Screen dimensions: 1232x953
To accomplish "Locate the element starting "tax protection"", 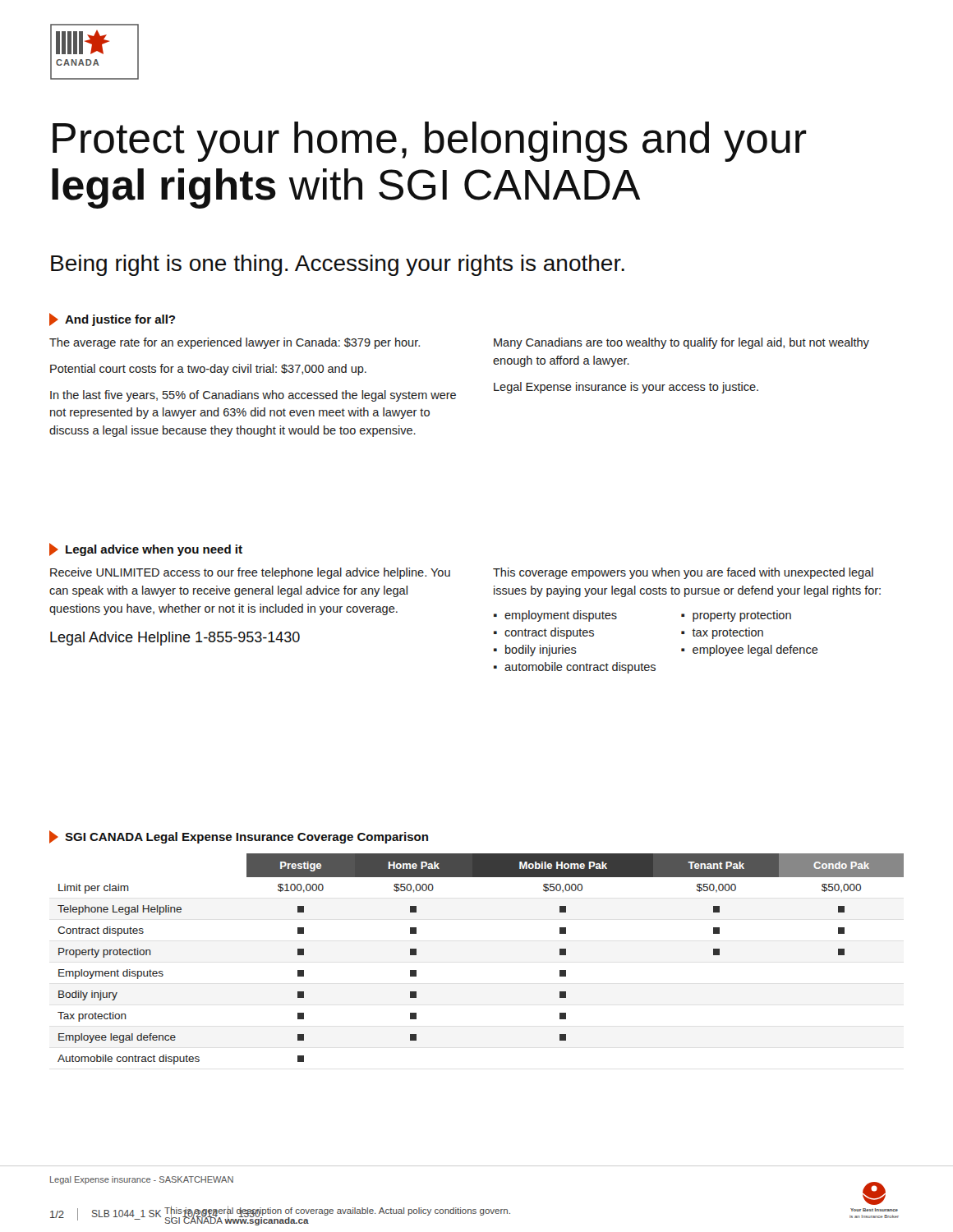I will 728,632.
